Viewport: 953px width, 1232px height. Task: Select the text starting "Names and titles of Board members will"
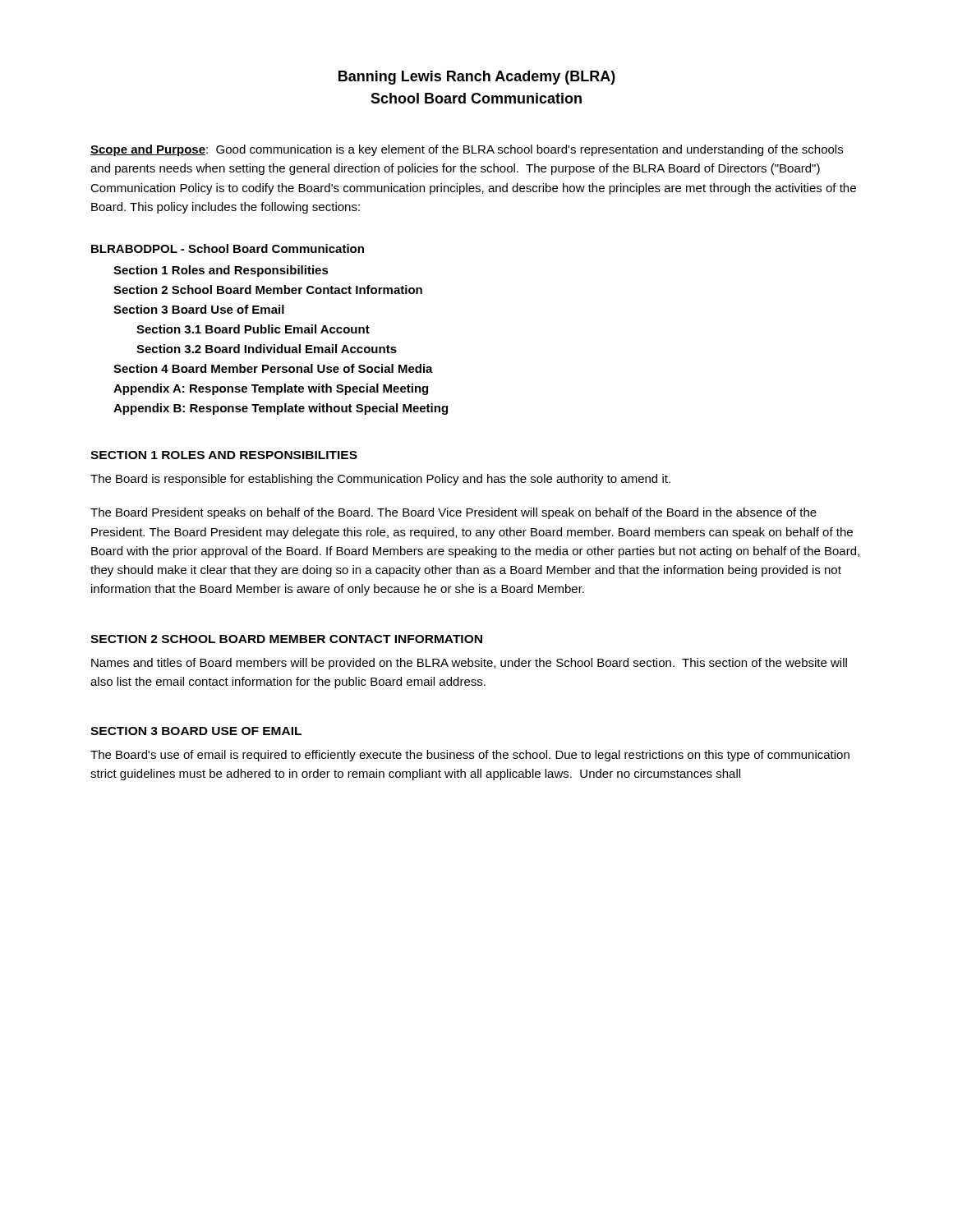tap(469, 672)
